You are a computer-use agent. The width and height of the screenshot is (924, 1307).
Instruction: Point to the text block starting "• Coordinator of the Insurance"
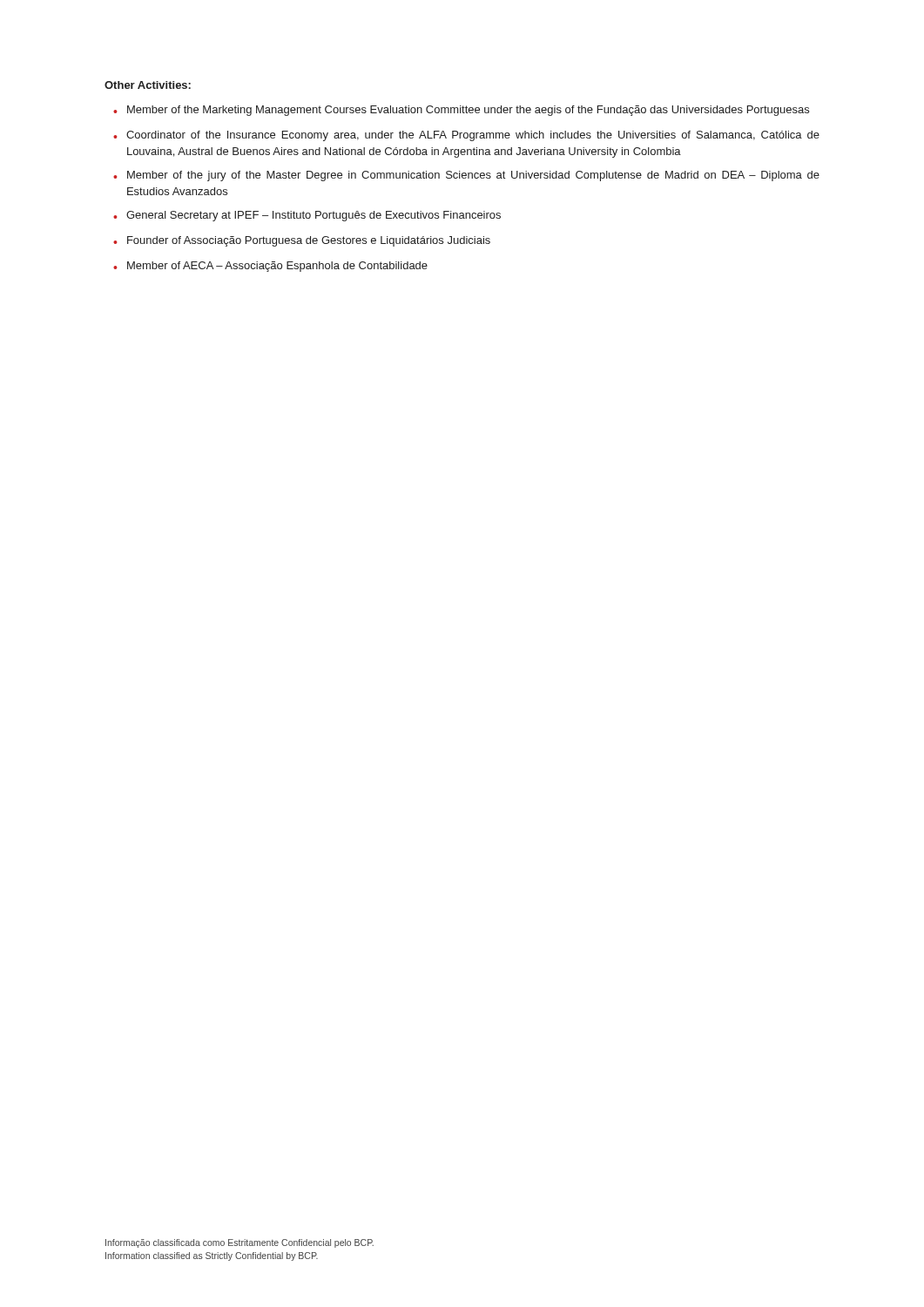pos(466,144)
